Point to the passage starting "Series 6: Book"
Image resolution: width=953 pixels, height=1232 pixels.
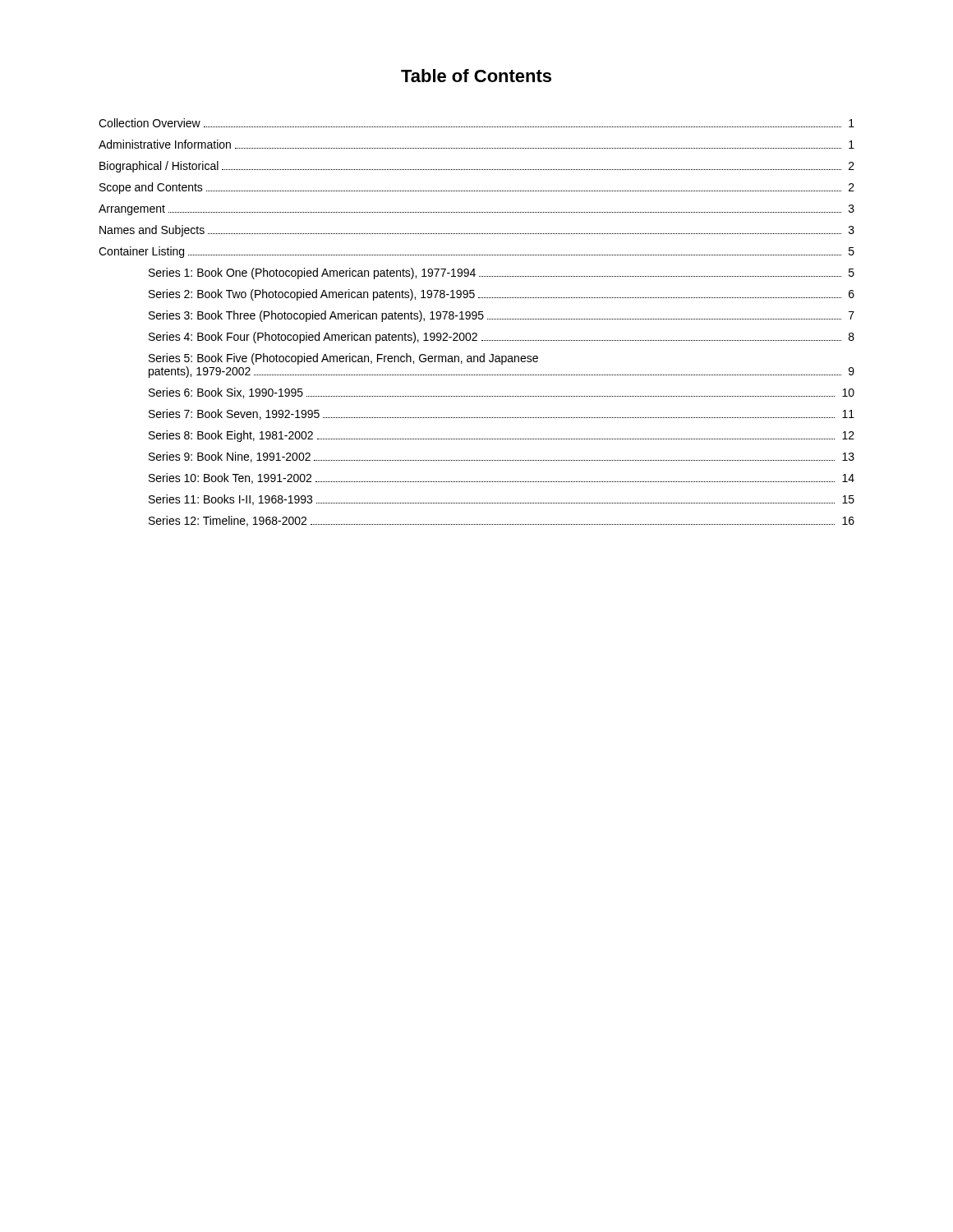(x=501, y=393)
